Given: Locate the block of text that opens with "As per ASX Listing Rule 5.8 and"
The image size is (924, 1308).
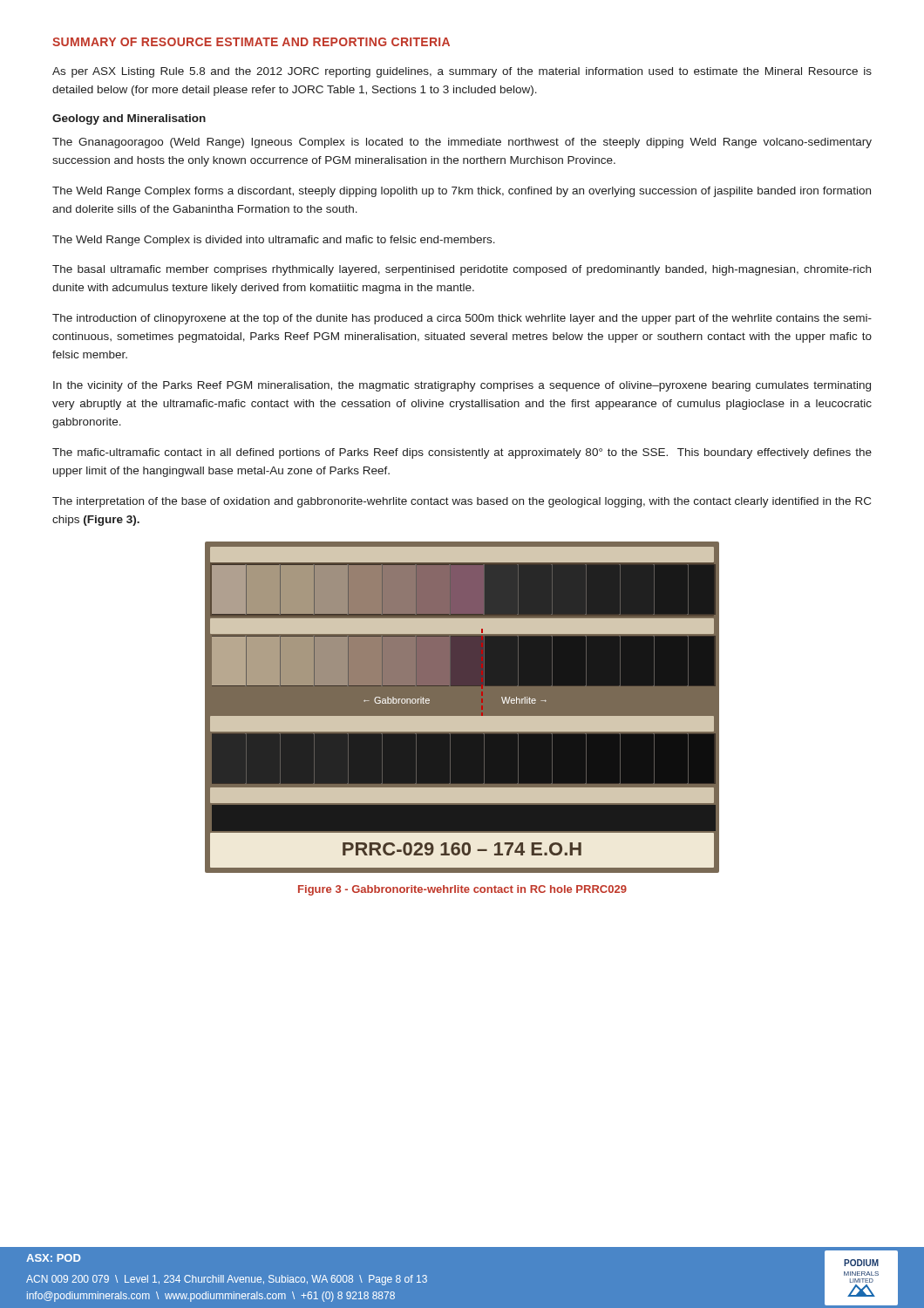Looking at the screenshot, I should pyautogui.click(x=462, y=80).
